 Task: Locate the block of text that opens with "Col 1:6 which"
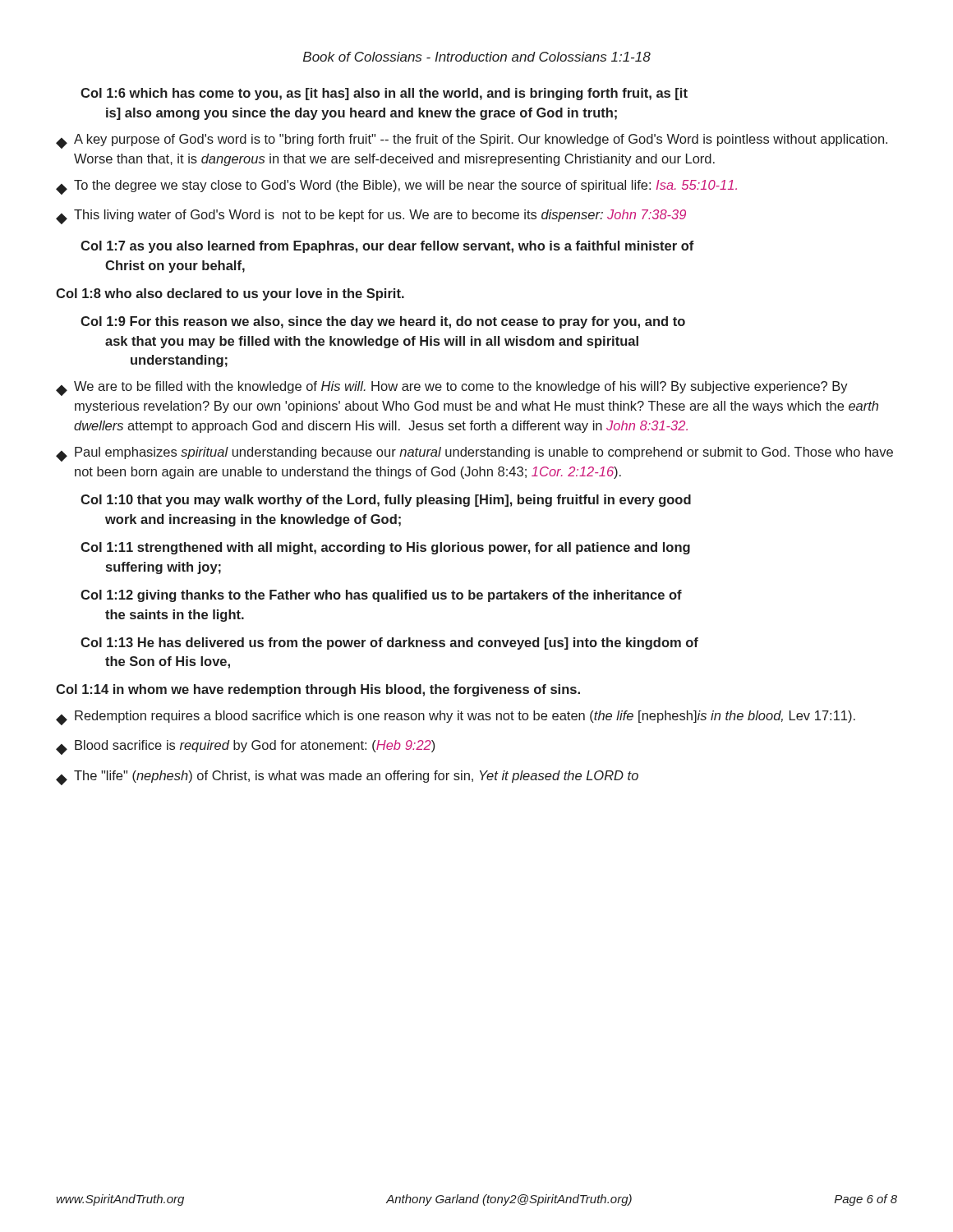click(384, 103)
